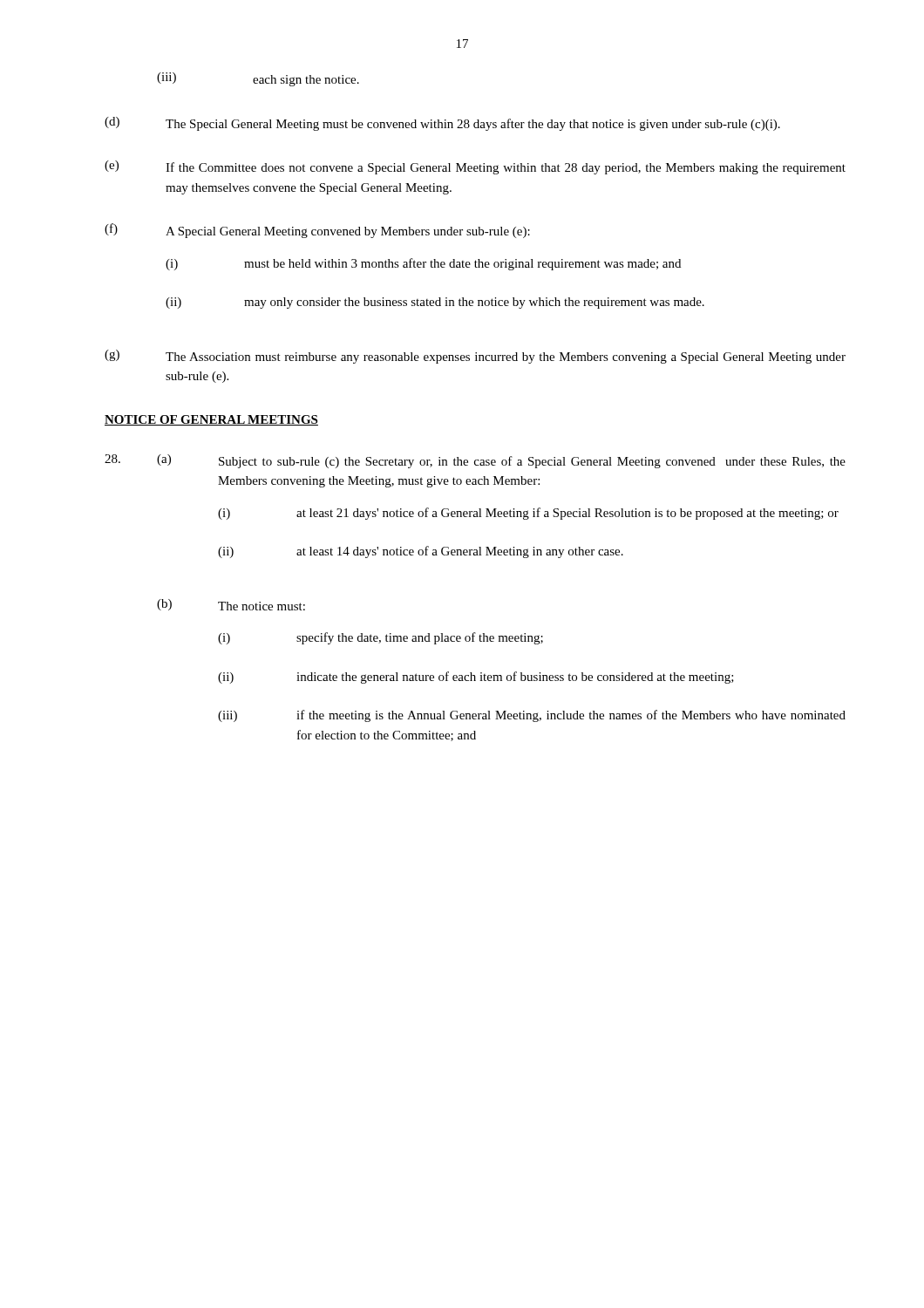Point to the block starting "(iii) each sign"
This screenshot has width=924, height=1308.
coord(258,79)
